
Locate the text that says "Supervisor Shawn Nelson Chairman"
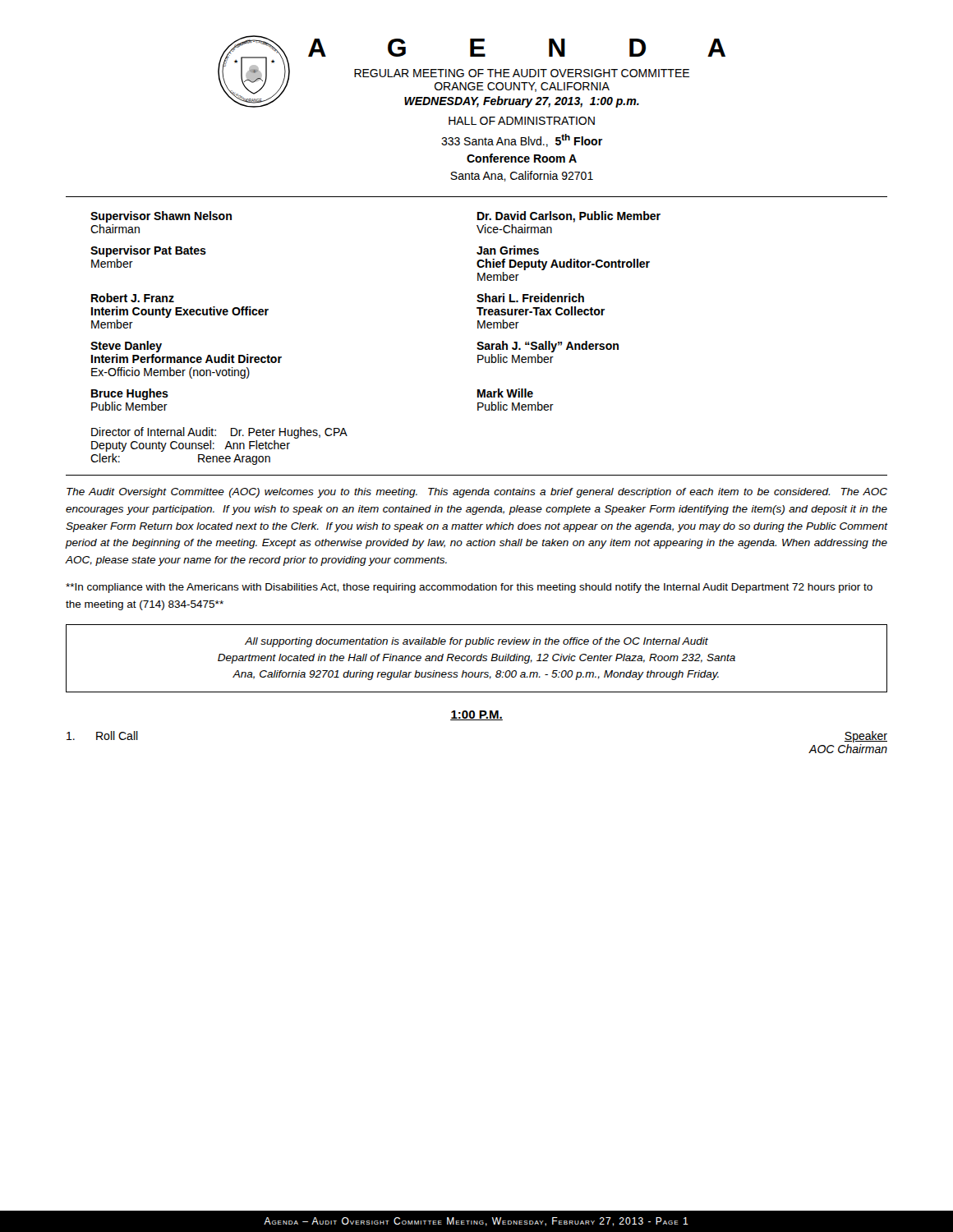pos(161,217)
